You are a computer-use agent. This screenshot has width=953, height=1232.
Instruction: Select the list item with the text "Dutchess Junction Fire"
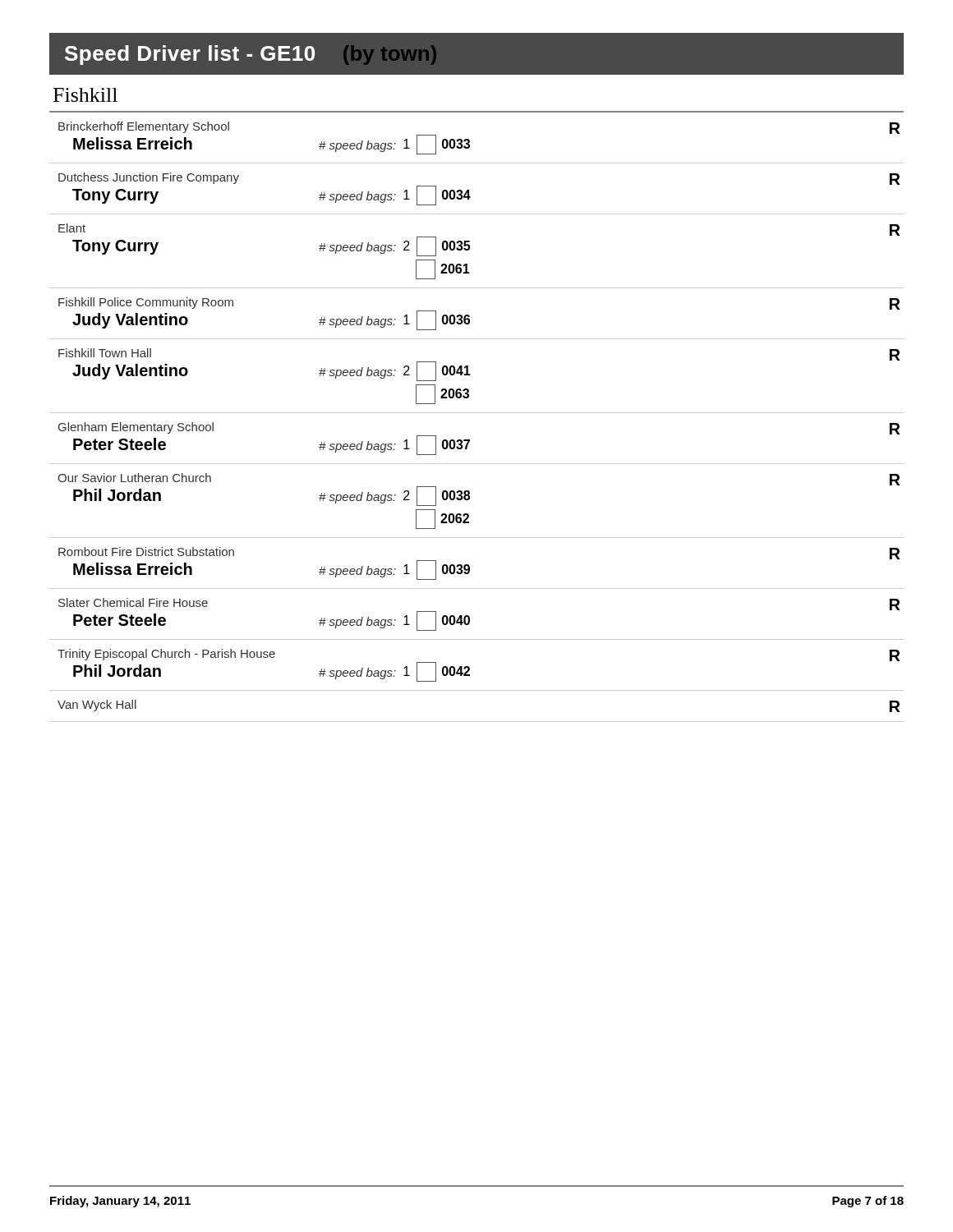[476, 189]
